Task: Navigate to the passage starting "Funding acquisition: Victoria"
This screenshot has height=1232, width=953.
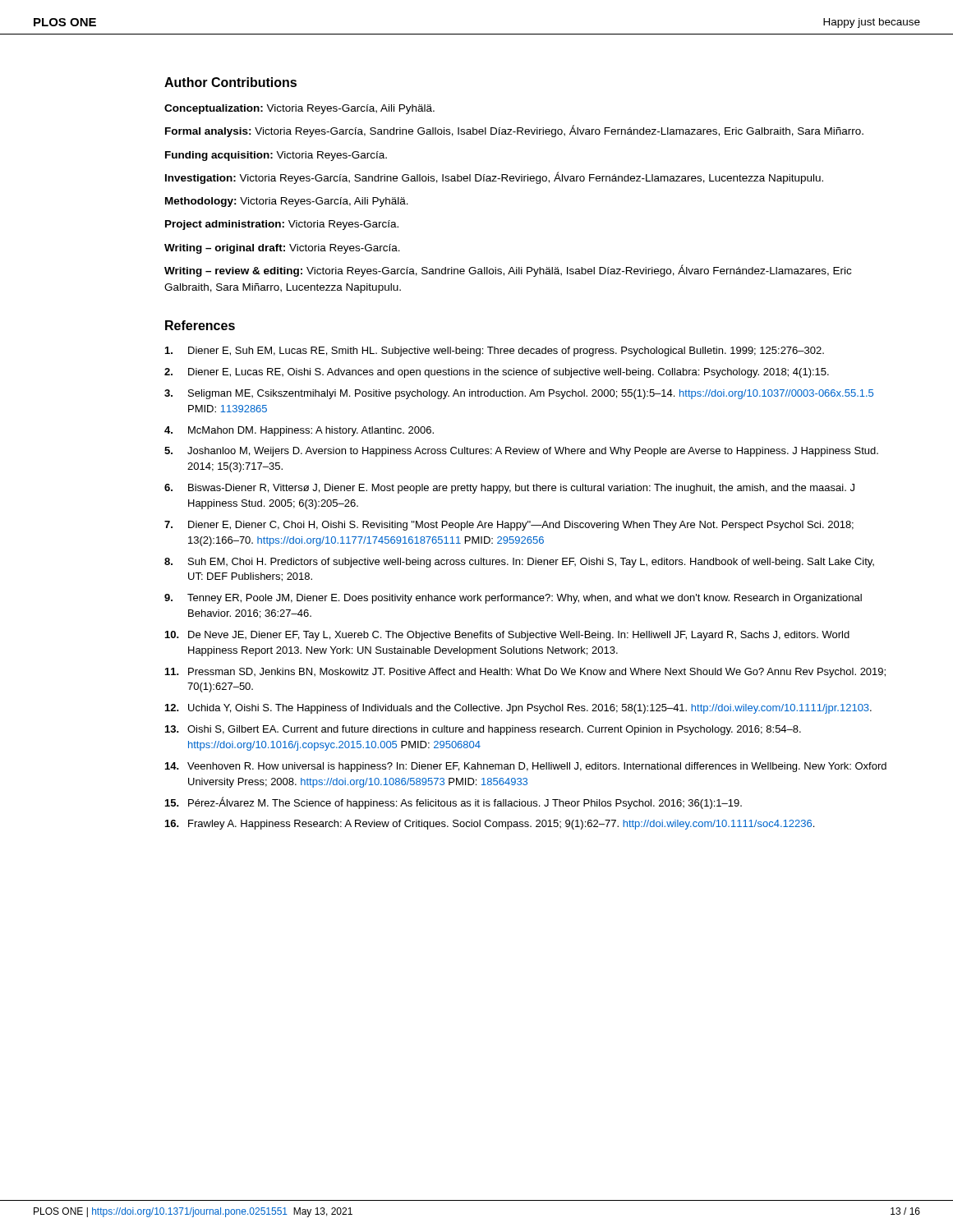Action: click(276, 154)
